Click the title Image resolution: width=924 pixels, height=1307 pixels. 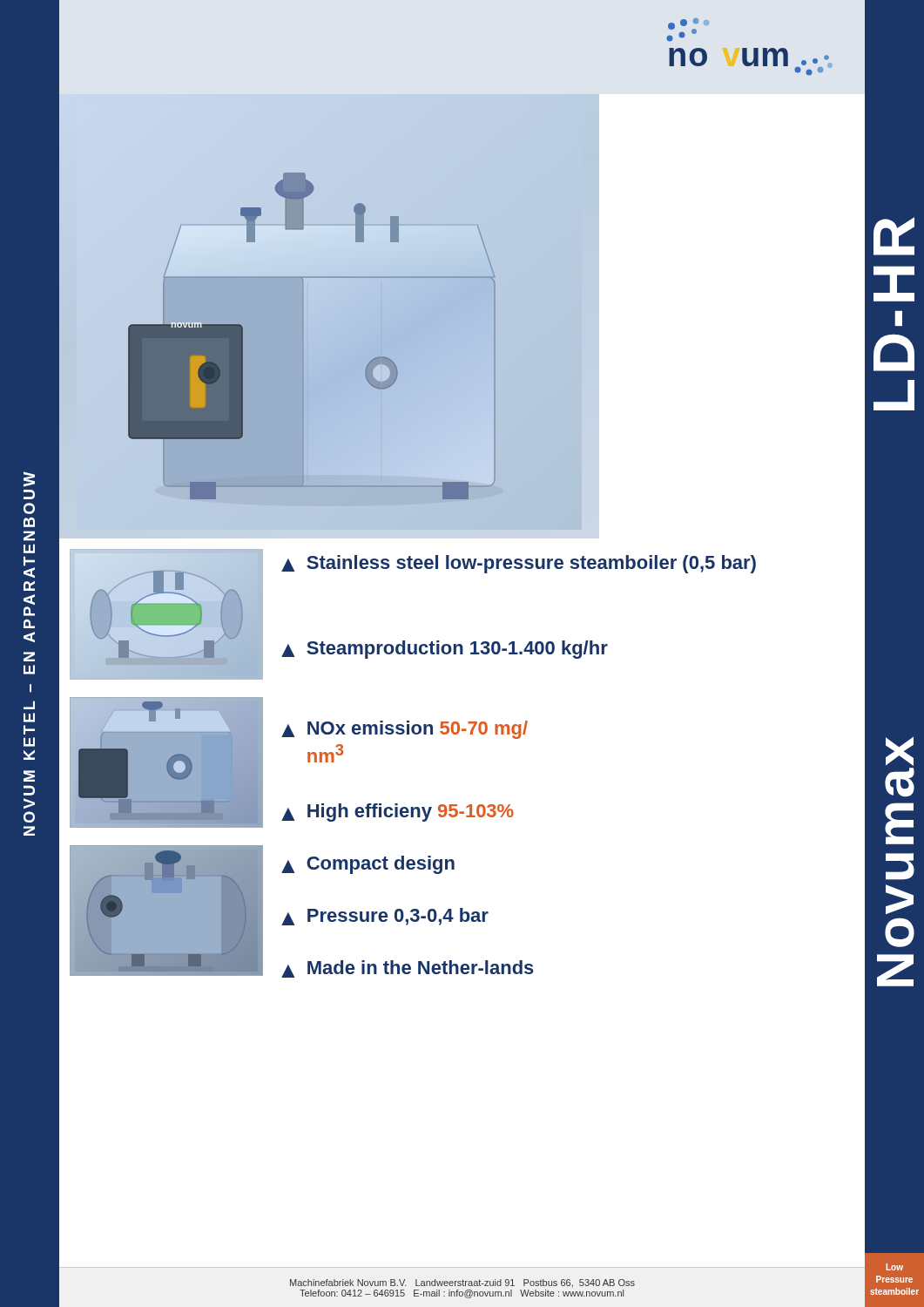[894, 314]
